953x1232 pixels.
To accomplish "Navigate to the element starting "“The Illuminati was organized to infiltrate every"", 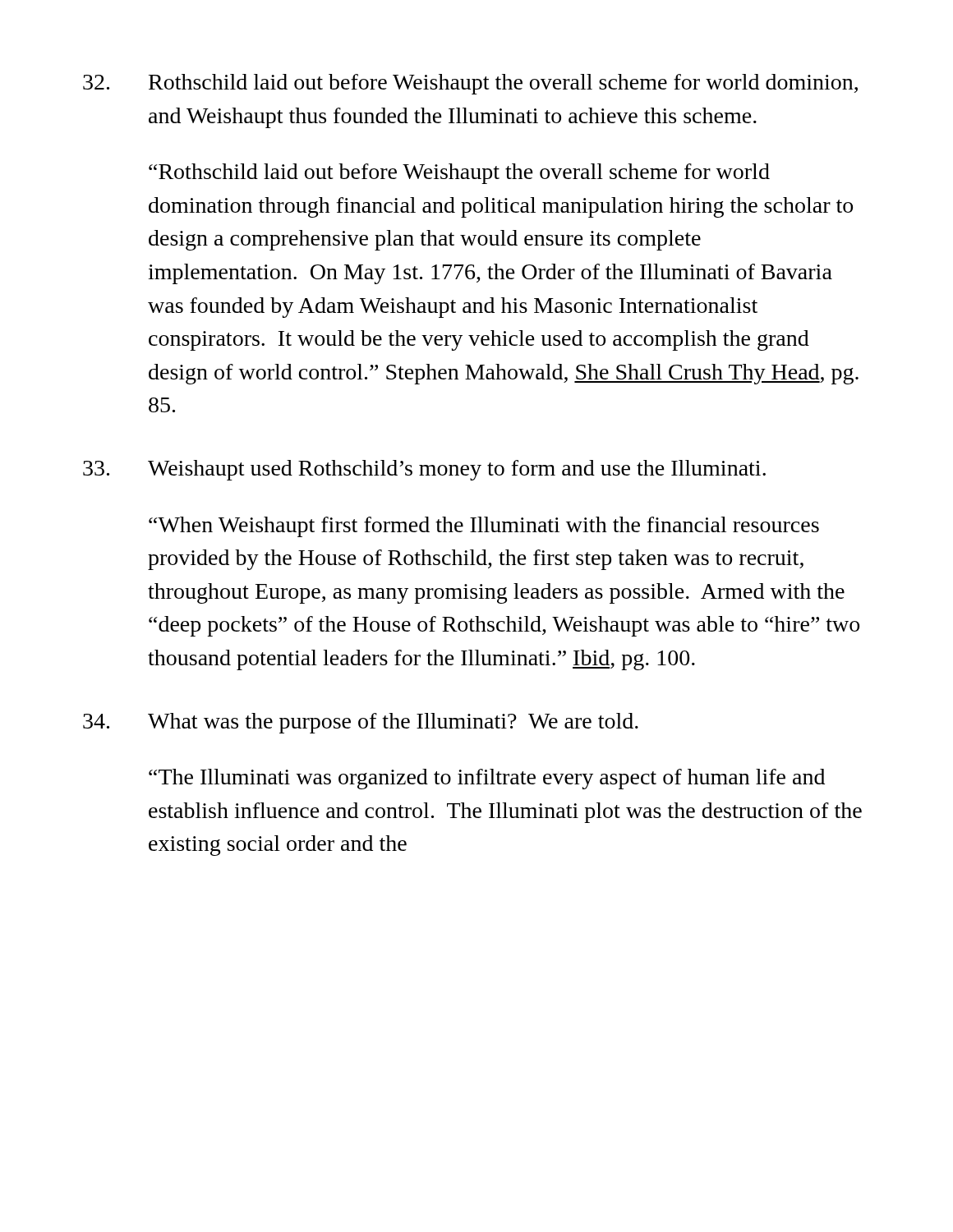I will click(x=505, y=810).
